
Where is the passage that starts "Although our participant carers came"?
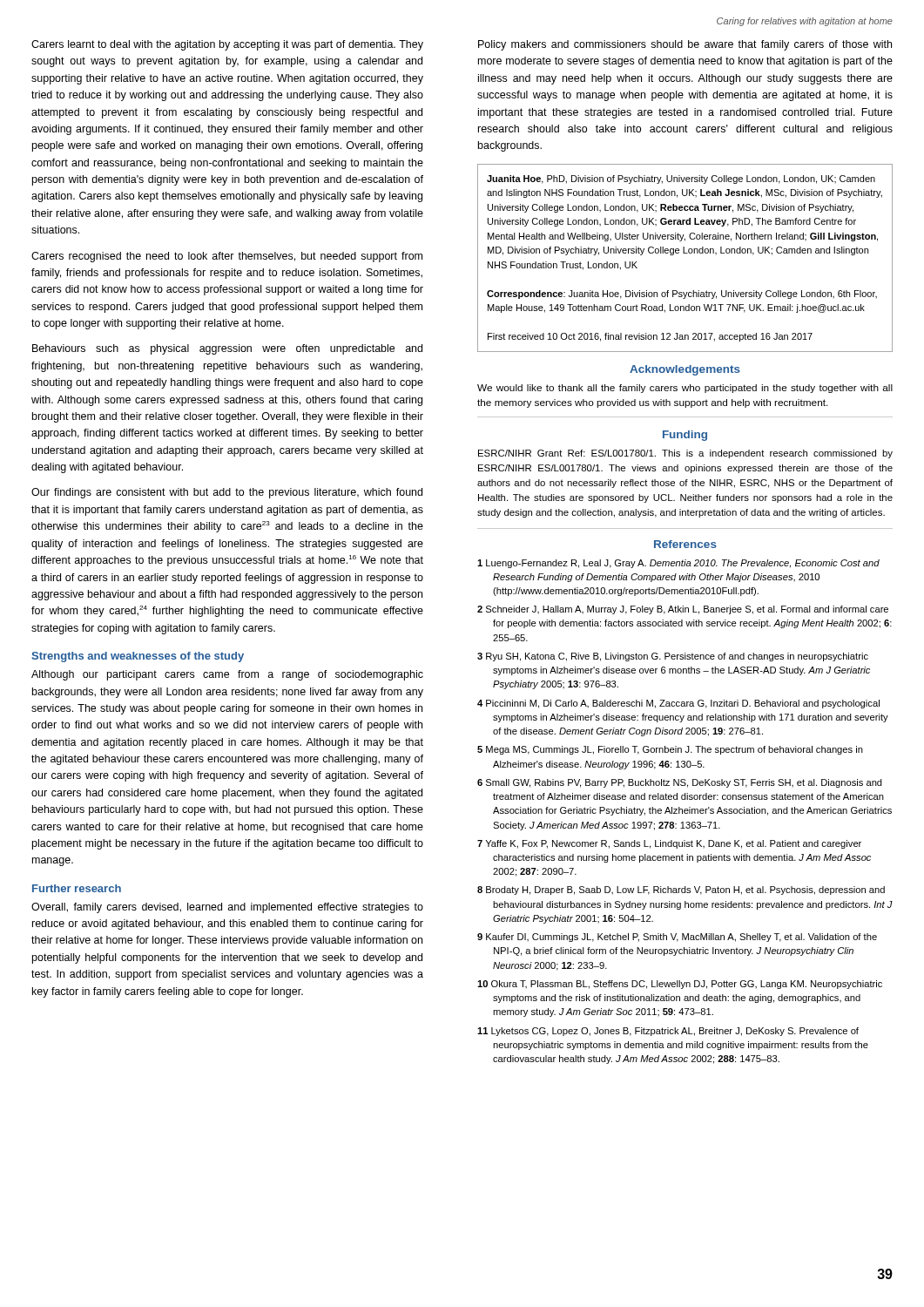point(227,767)
